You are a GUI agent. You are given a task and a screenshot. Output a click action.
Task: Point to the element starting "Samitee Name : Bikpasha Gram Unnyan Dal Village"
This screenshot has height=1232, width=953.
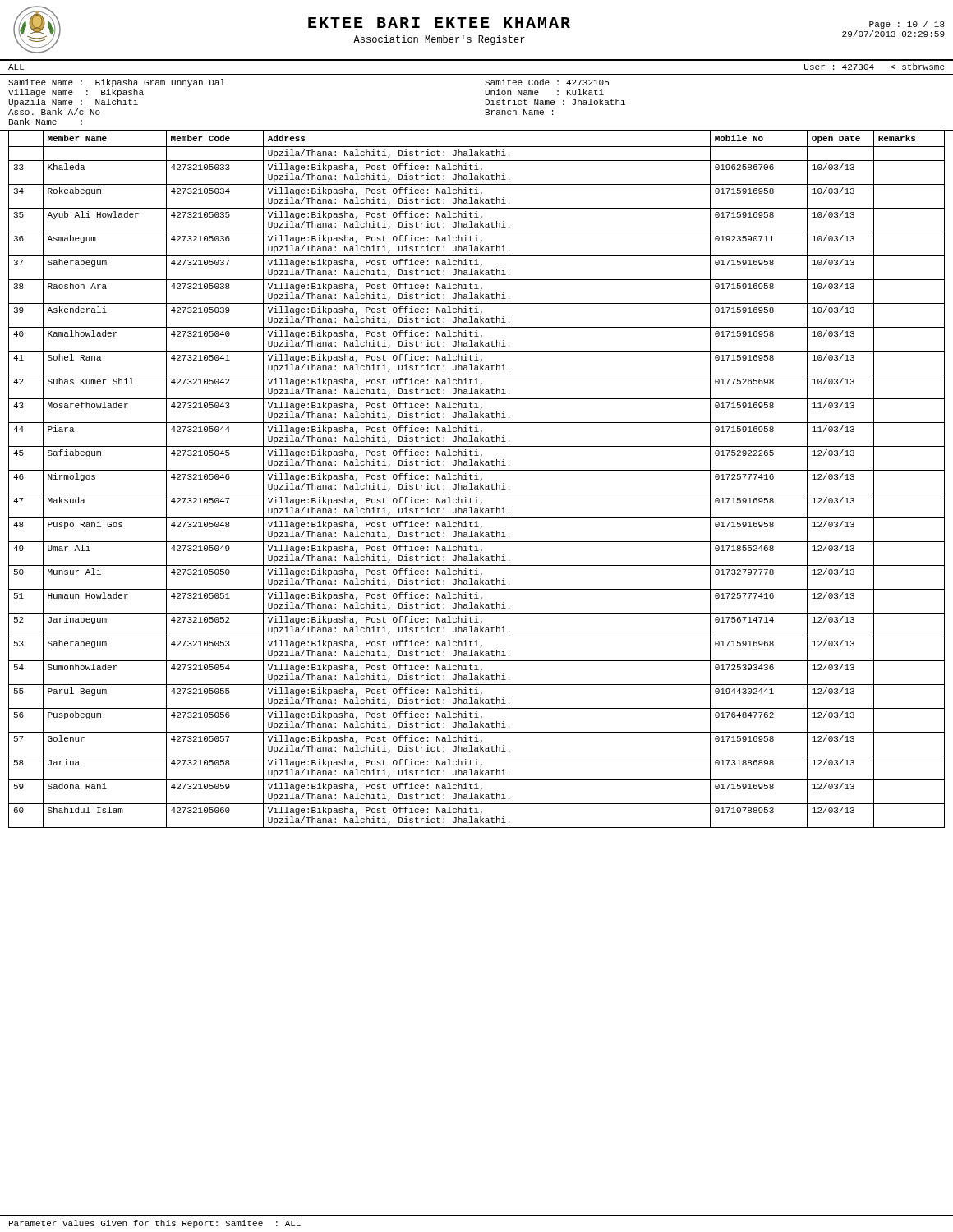476,103
